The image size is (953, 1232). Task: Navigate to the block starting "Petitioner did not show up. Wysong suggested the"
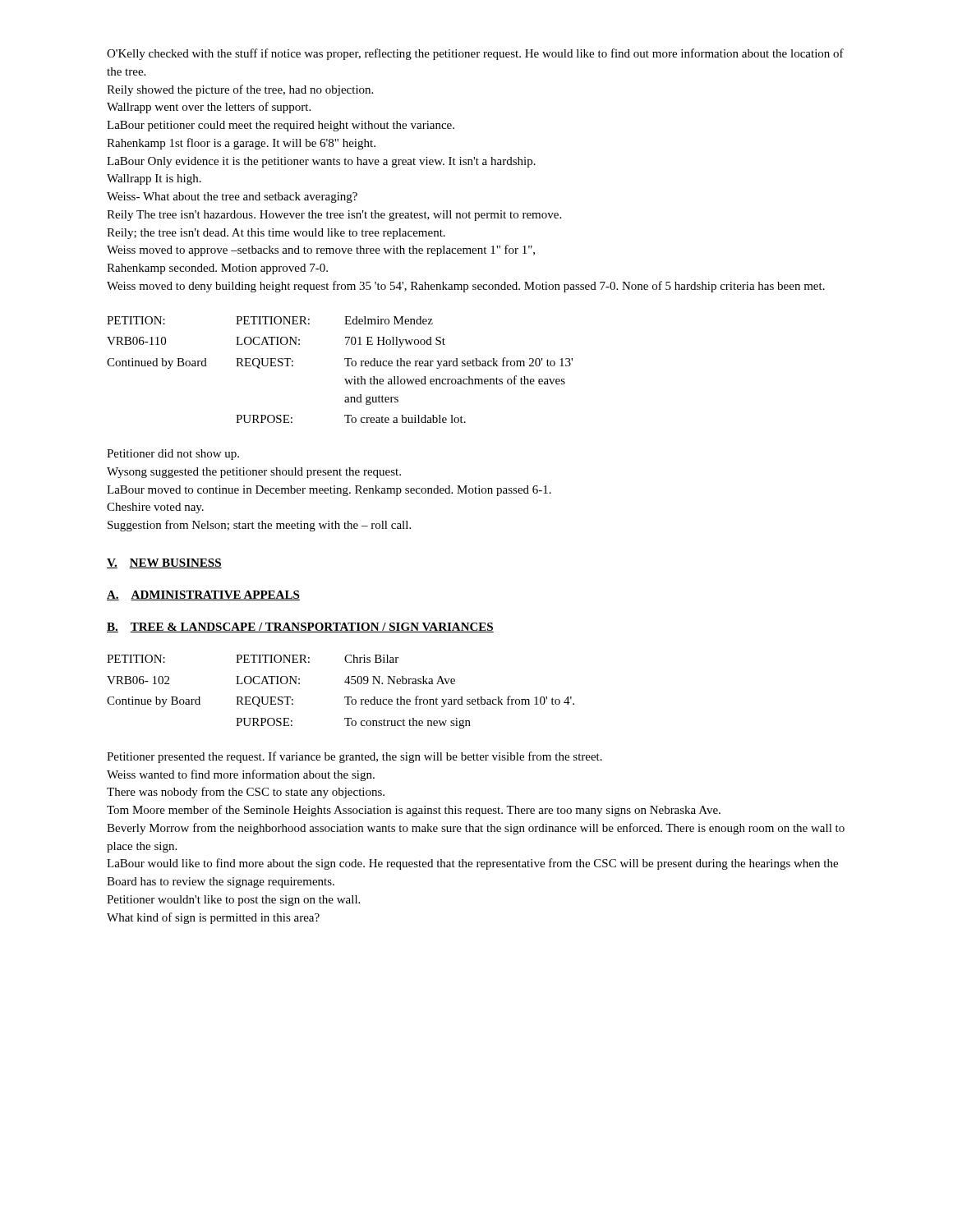[476, 490]
